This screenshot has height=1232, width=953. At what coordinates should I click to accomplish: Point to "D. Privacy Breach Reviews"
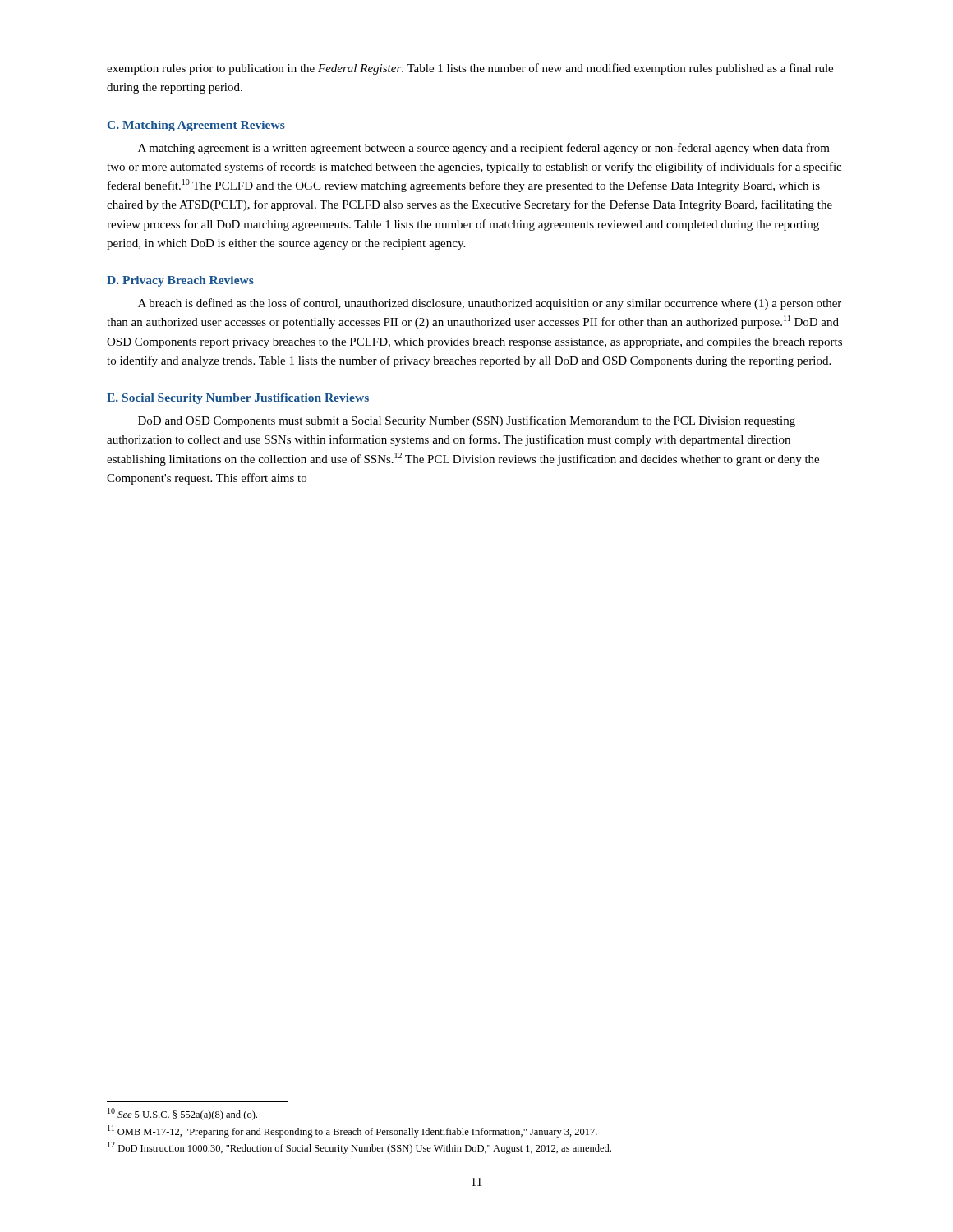(180, 280)
